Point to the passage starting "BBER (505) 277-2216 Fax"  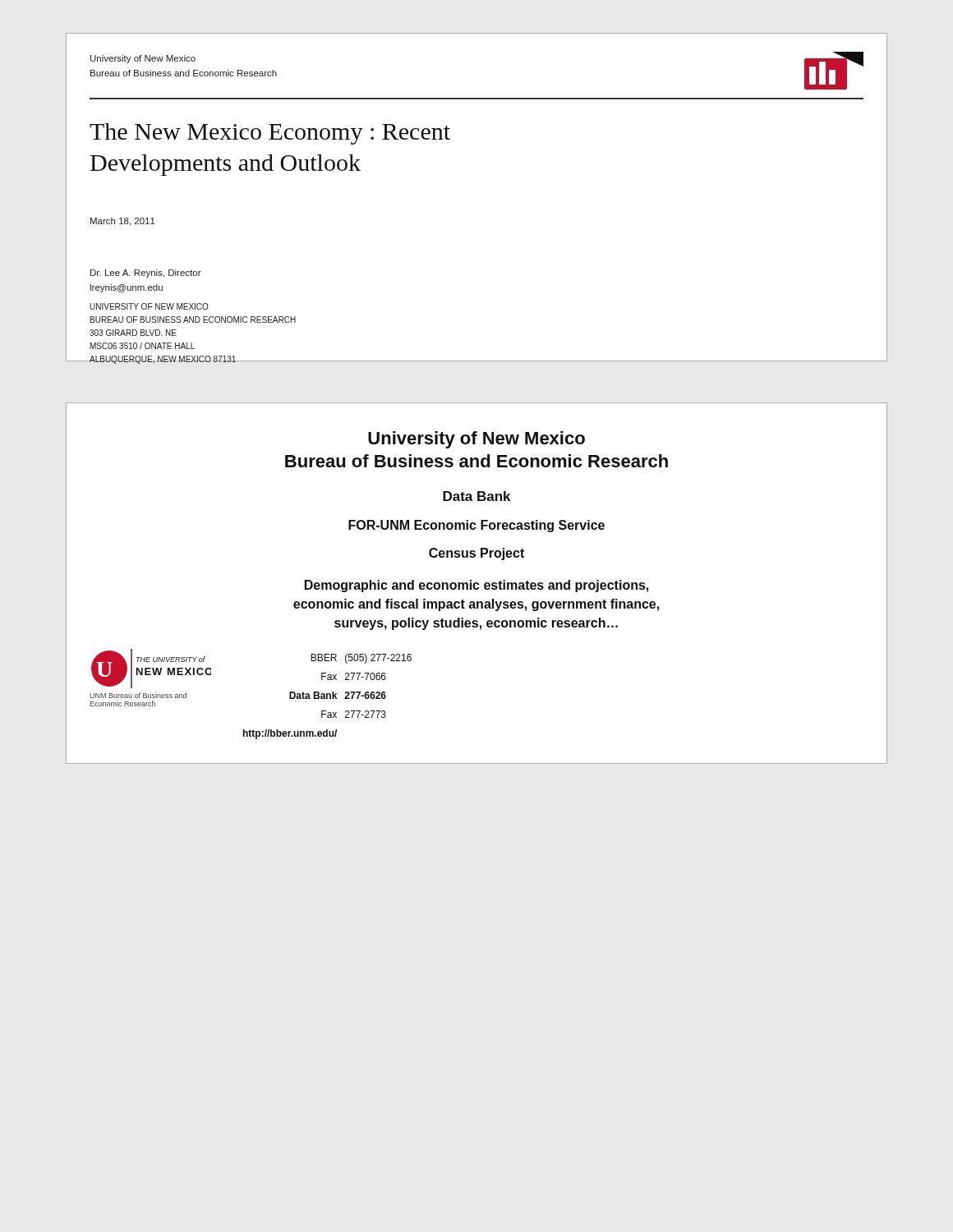[x=327, y=696]
